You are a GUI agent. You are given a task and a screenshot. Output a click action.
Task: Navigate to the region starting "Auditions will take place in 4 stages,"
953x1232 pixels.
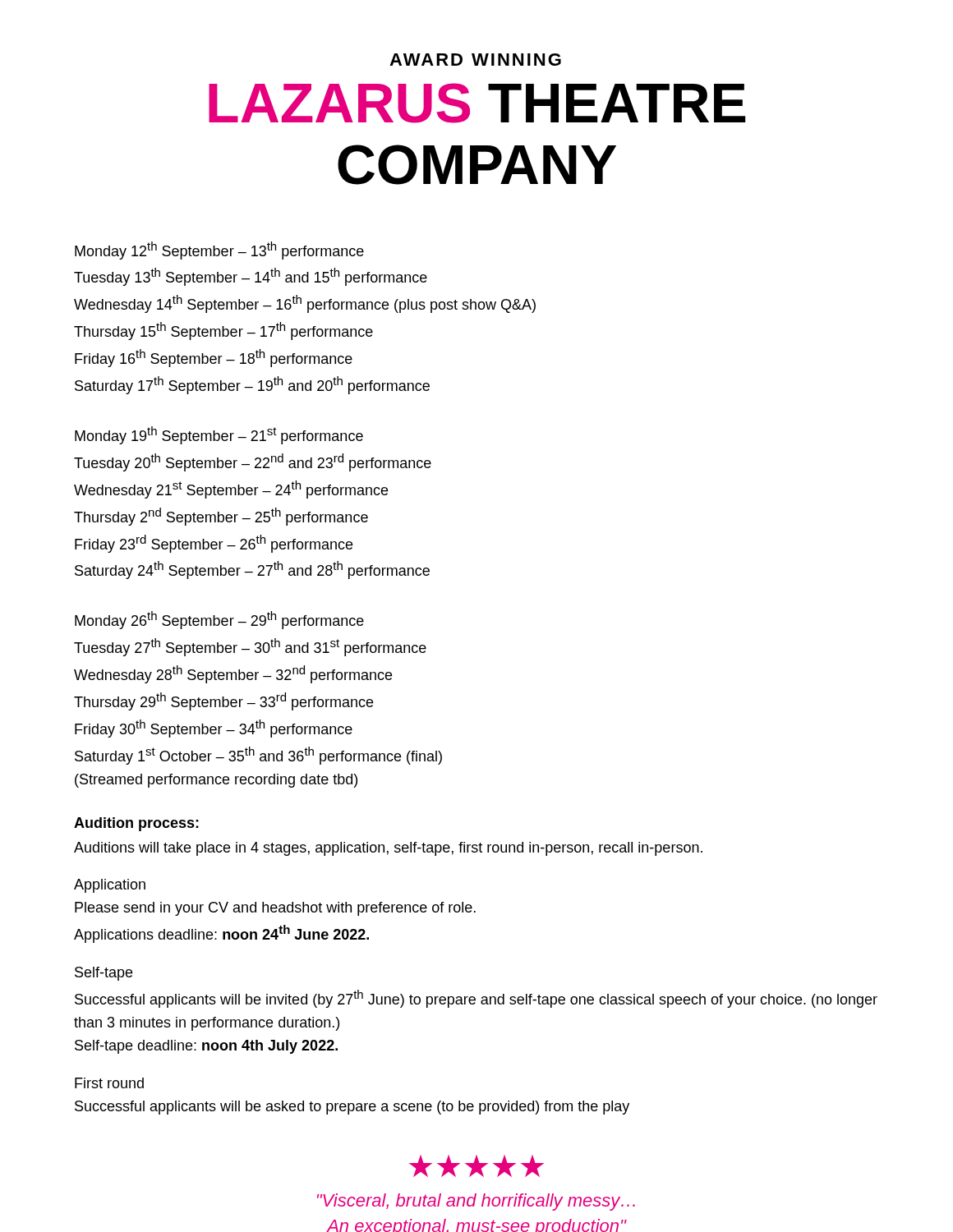389,847
